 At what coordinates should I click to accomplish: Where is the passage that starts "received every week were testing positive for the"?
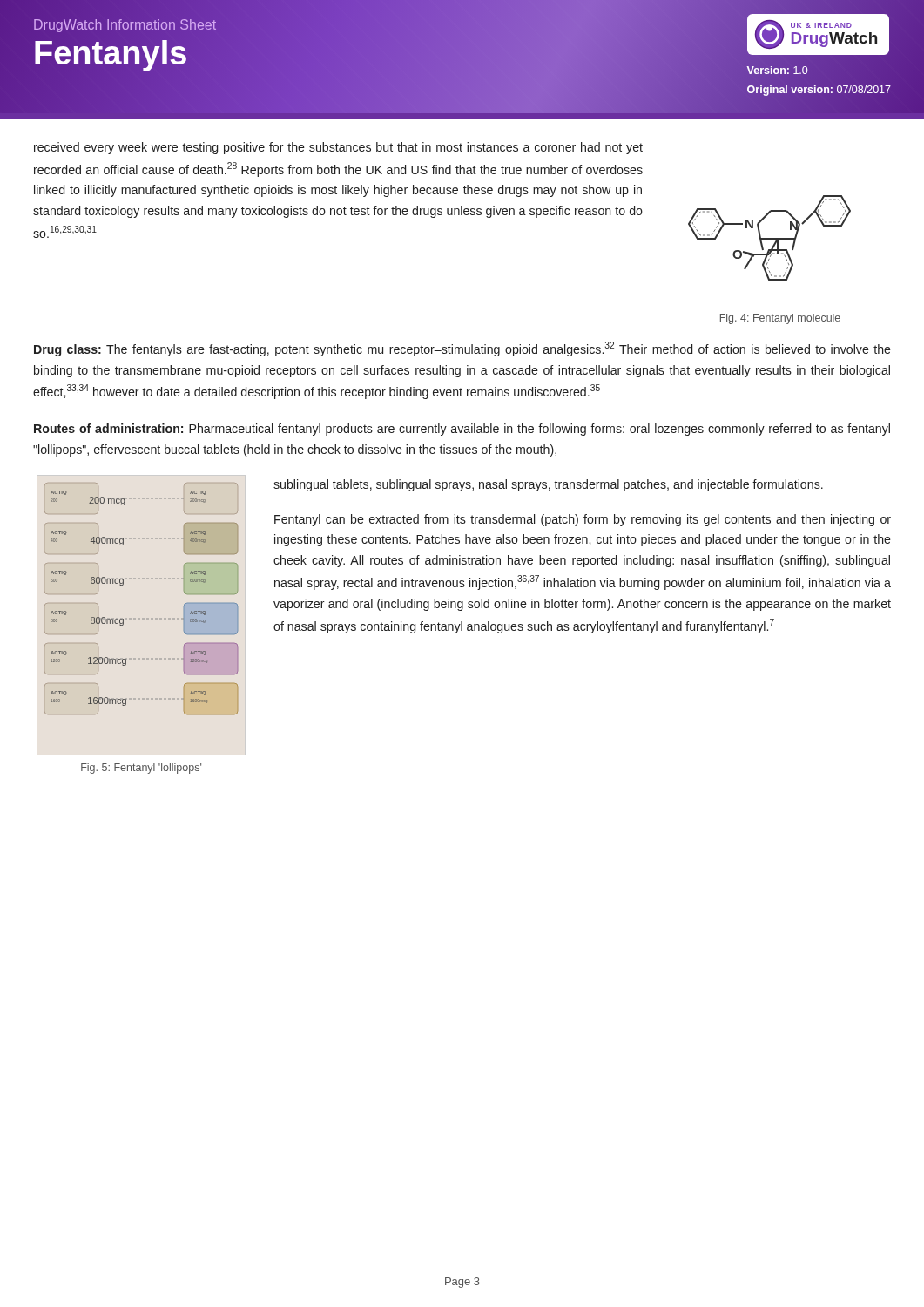[x=338, y=190]
